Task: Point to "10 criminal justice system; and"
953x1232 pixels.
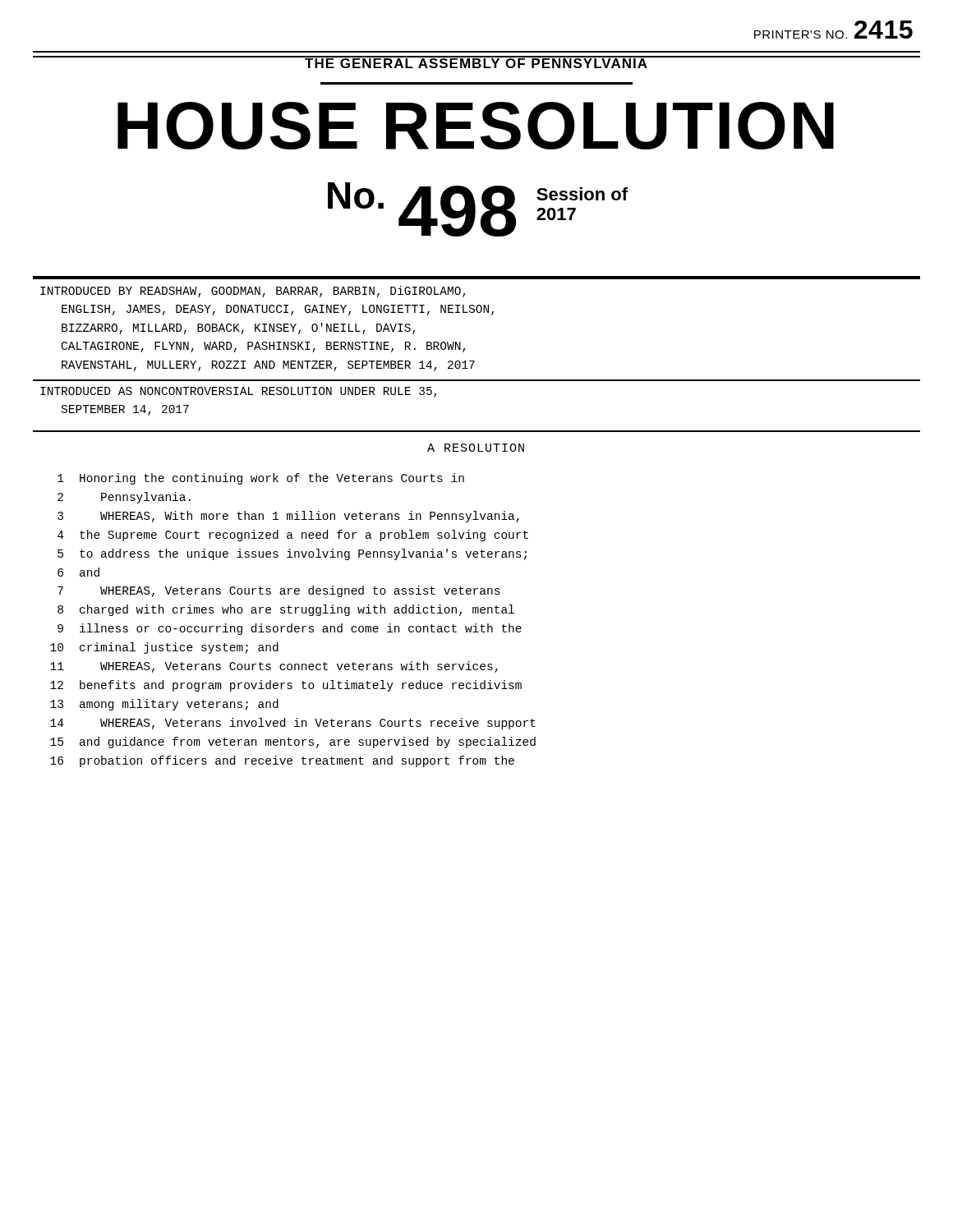Action: coord(164,648)
